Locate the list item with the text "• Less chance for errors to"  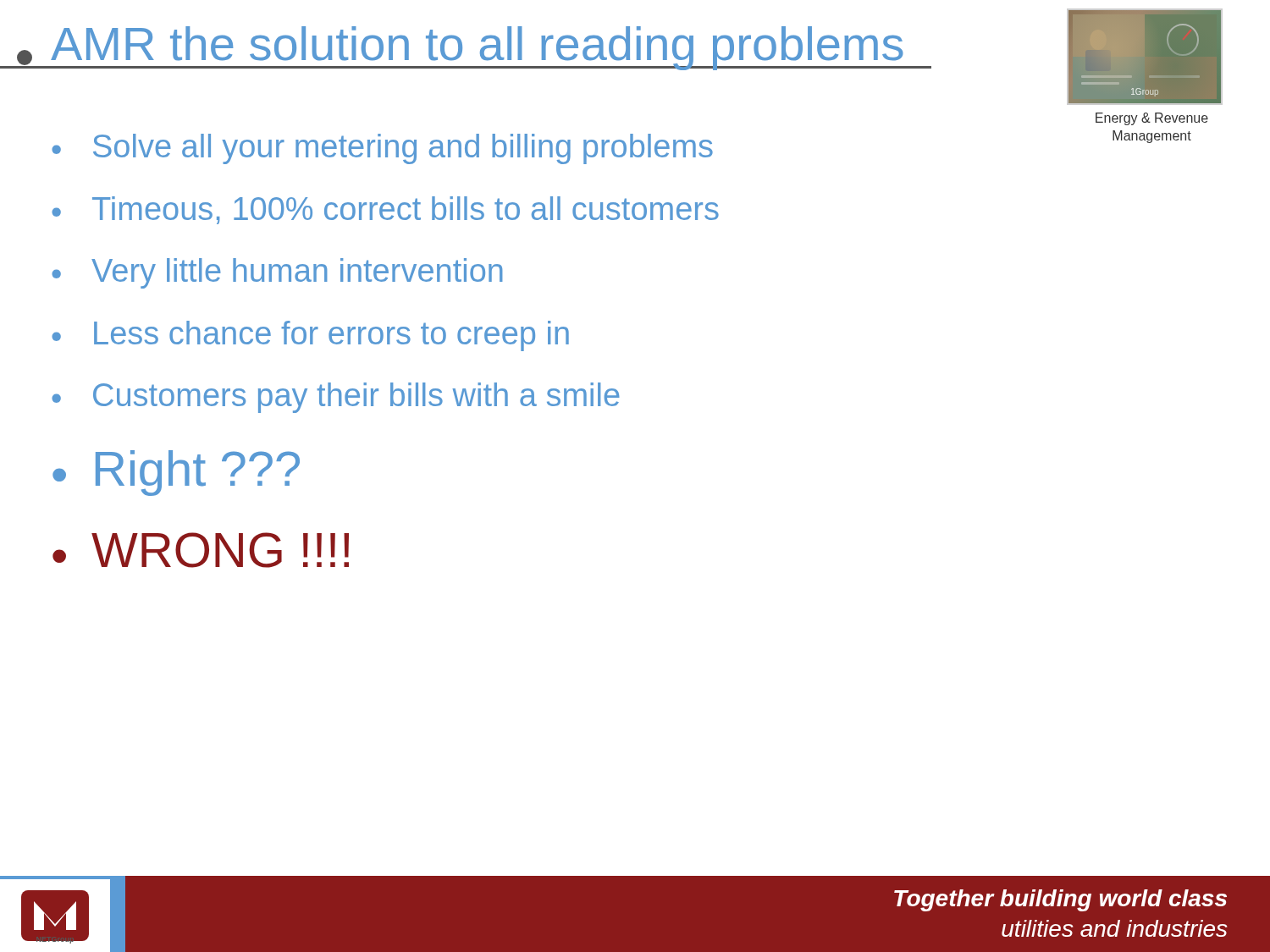point(311,335)
